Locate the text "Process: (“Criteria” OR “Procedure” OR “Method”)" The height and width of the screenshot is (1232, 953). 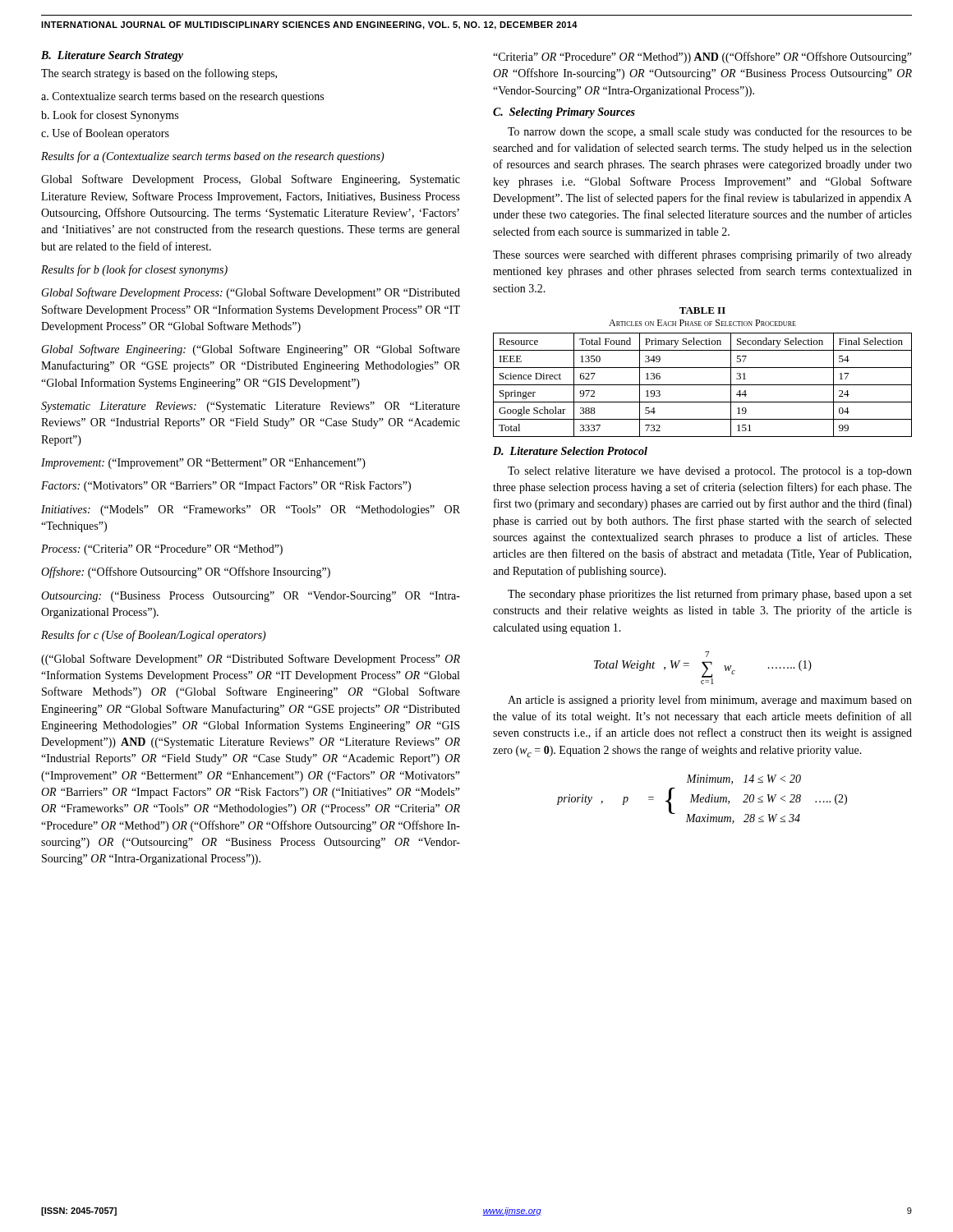tap(162, 549)
